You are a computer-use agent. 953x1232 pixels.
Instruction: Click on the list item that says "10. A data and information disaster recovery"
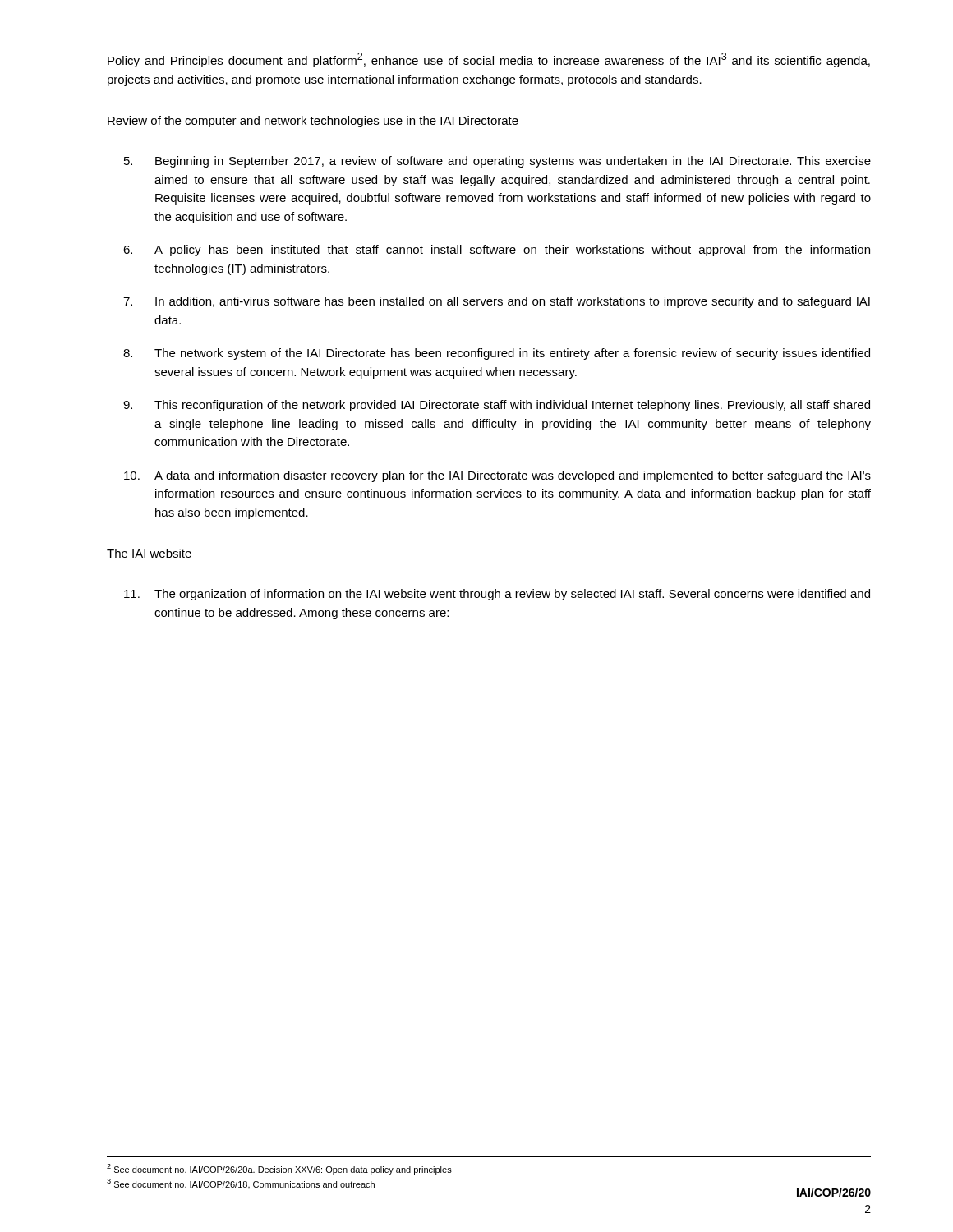point(497,494)
